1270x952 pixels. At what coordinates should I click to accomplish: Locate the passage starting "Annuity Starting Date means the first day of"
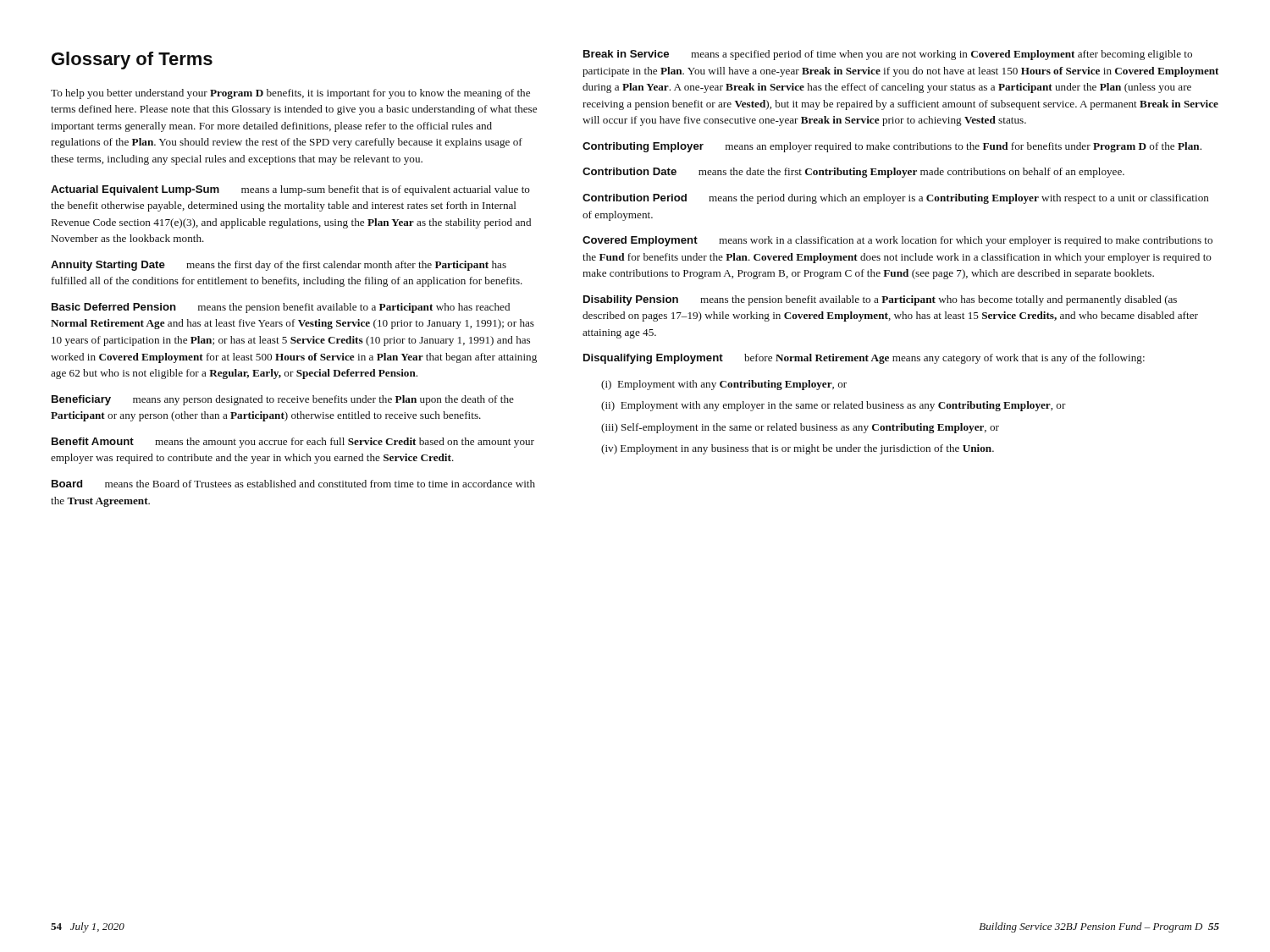click(287, 273)
